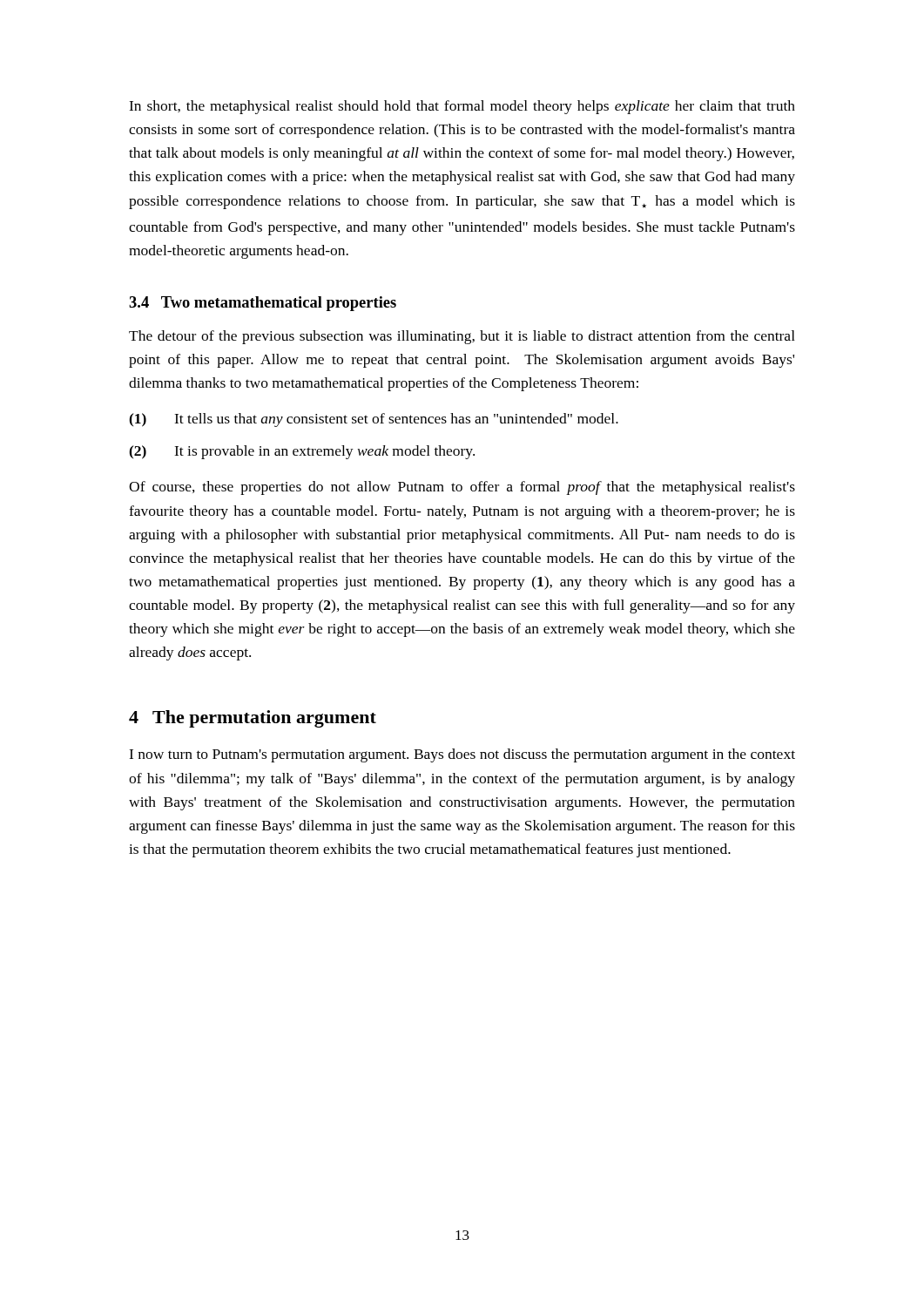This screenshot has width=924, height=1307.
Task: Find the section header that says "3.4 Two metamathematical properties"
Action: pos(263,302)
